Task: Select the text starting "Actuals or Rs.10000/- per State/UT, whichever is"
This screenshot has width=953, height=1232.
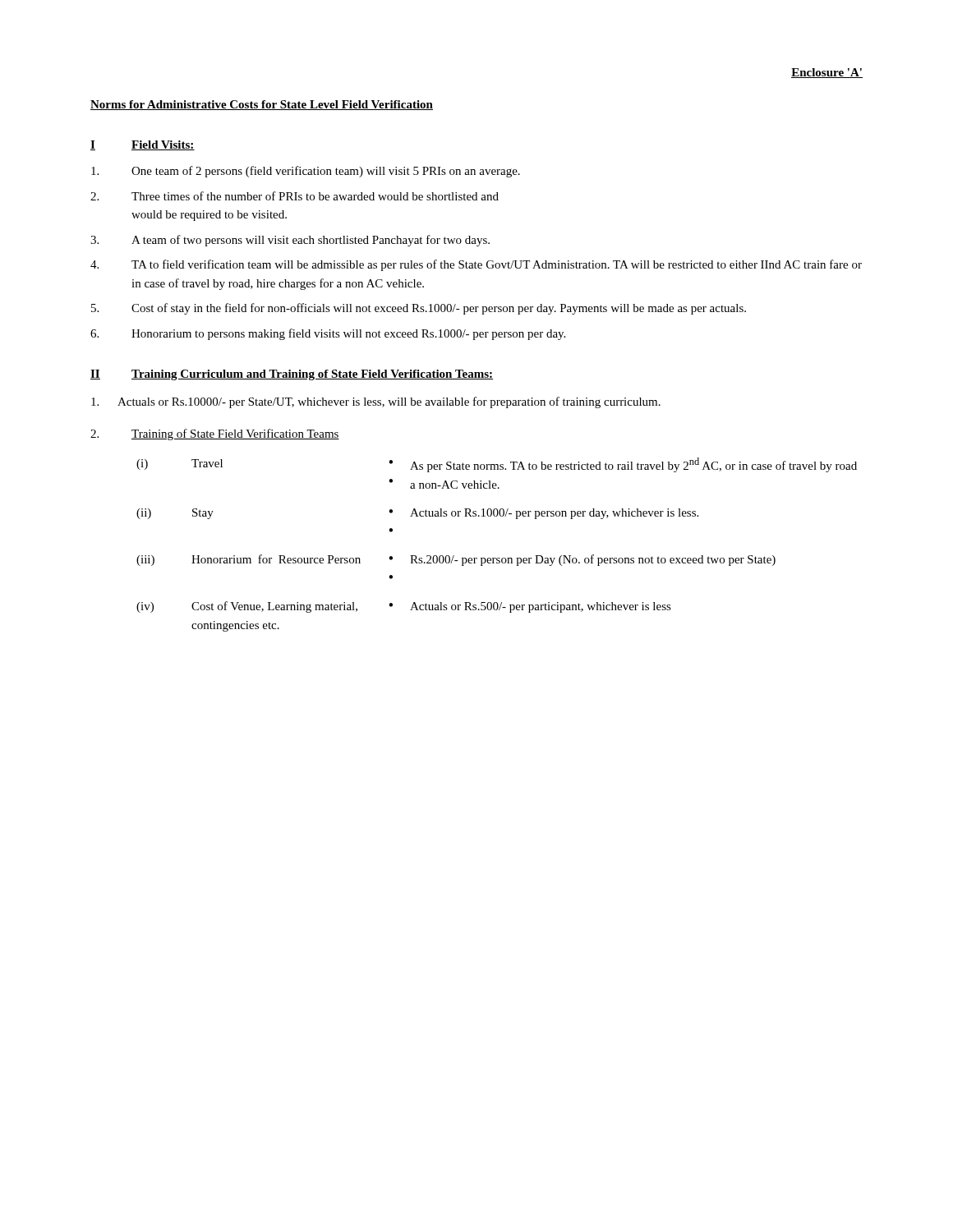Action: click(376, 402)
